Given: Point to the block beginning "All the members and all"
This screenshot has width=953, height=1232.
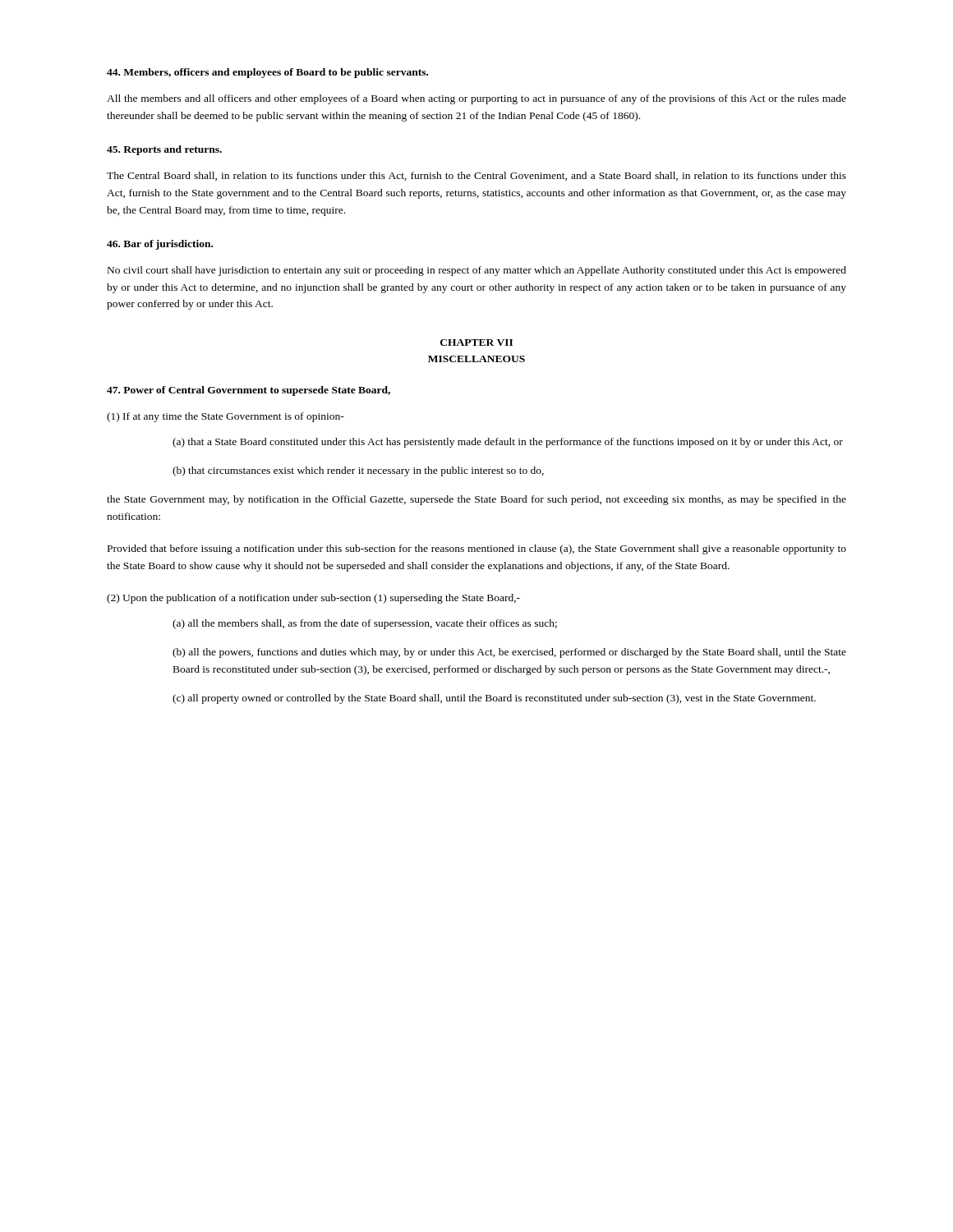Looking at the screenshot, I should point(476,107).
